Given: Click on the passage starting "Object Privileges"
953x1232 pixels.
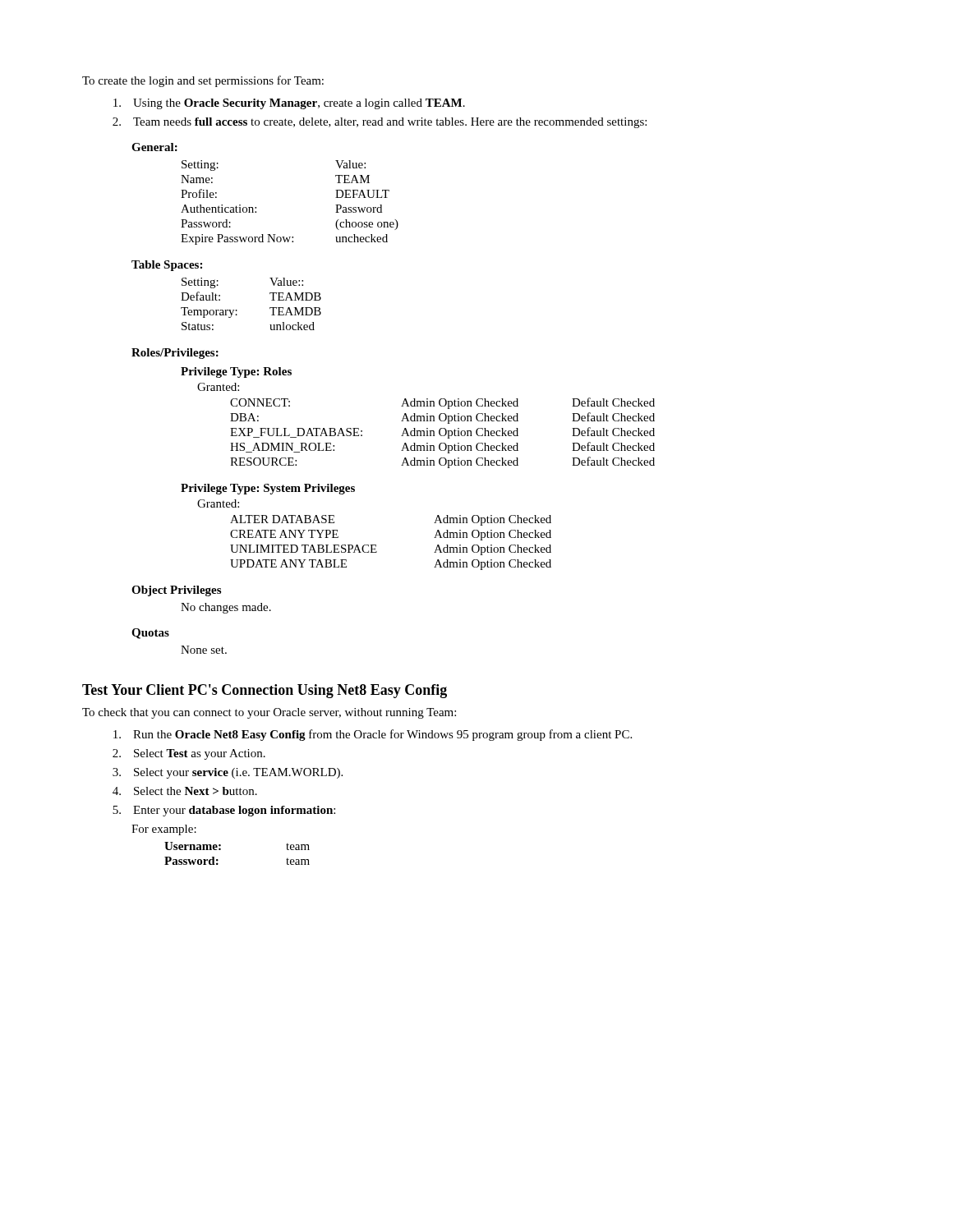Looking at the screenshot, I should click(x=176, y=590).
